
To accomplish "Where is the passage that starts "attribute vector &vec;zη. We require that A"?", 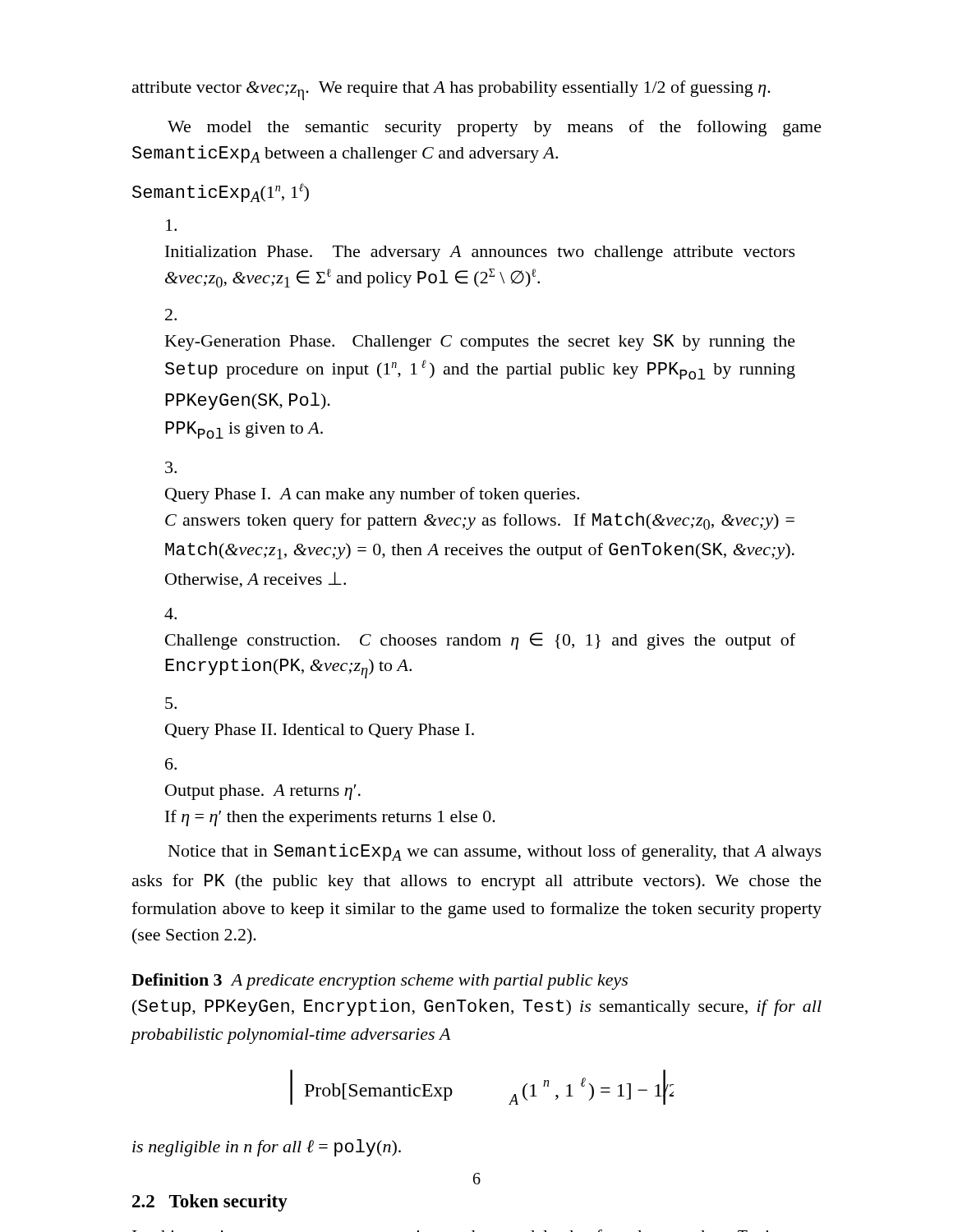I will [451, 88].
